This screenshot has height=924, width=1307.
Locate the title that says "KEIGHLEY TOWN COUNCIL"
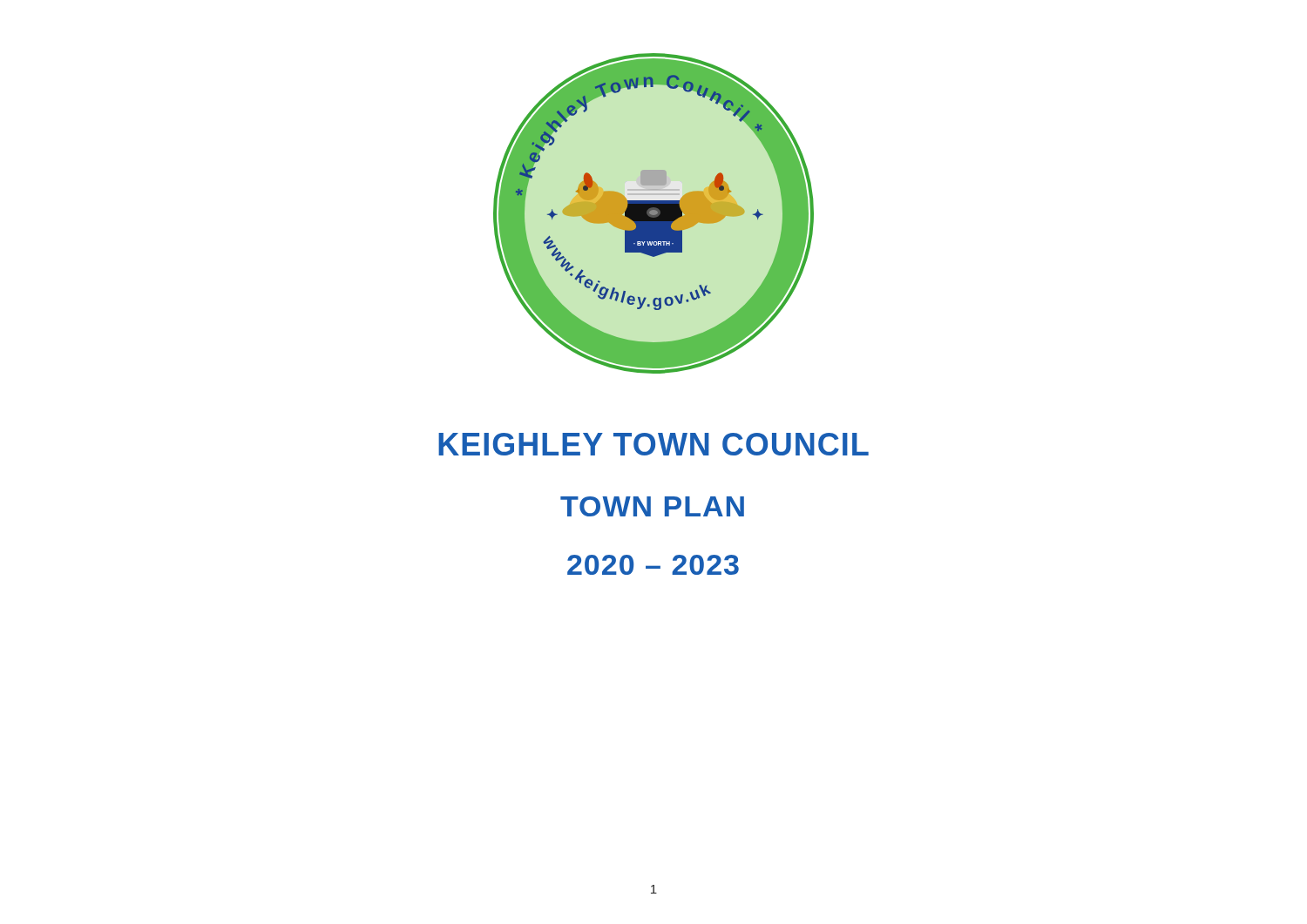(654, 445)
